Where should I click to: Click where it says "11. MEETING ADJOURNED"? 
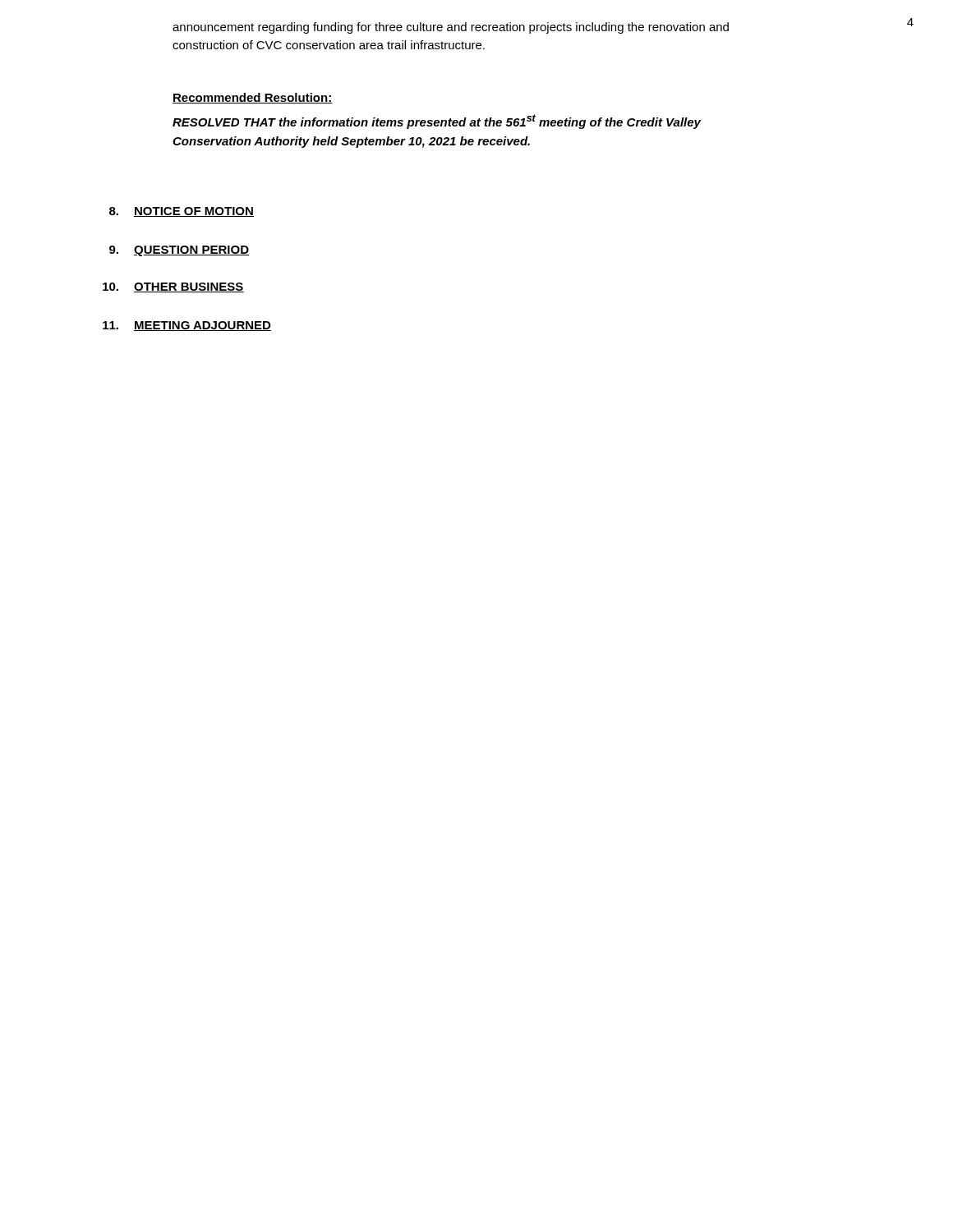pyautogui.click(x=177, y=325)
